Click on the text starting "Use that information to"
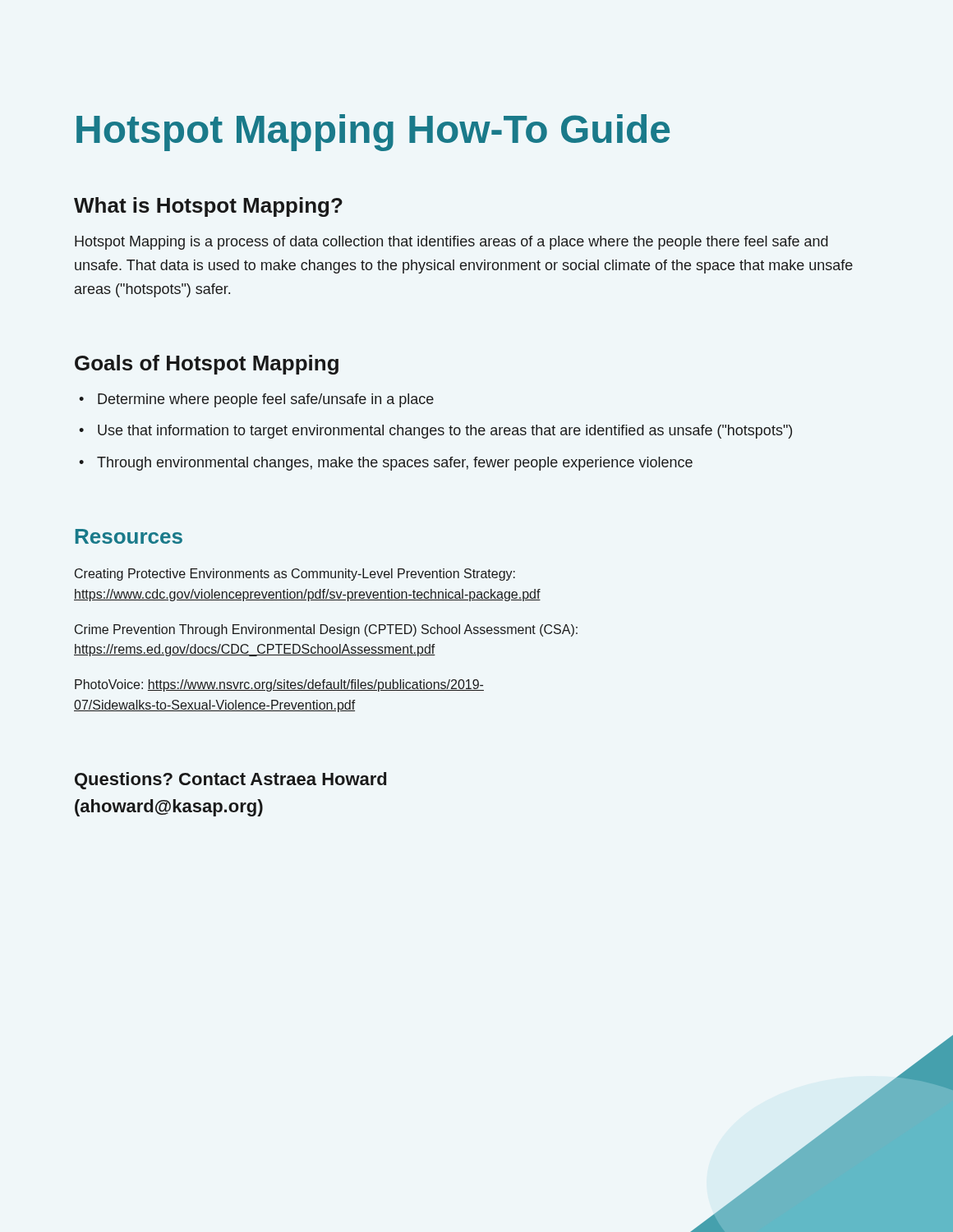The height and width of the screenshot is (1232, 953). tap(445, 431)
